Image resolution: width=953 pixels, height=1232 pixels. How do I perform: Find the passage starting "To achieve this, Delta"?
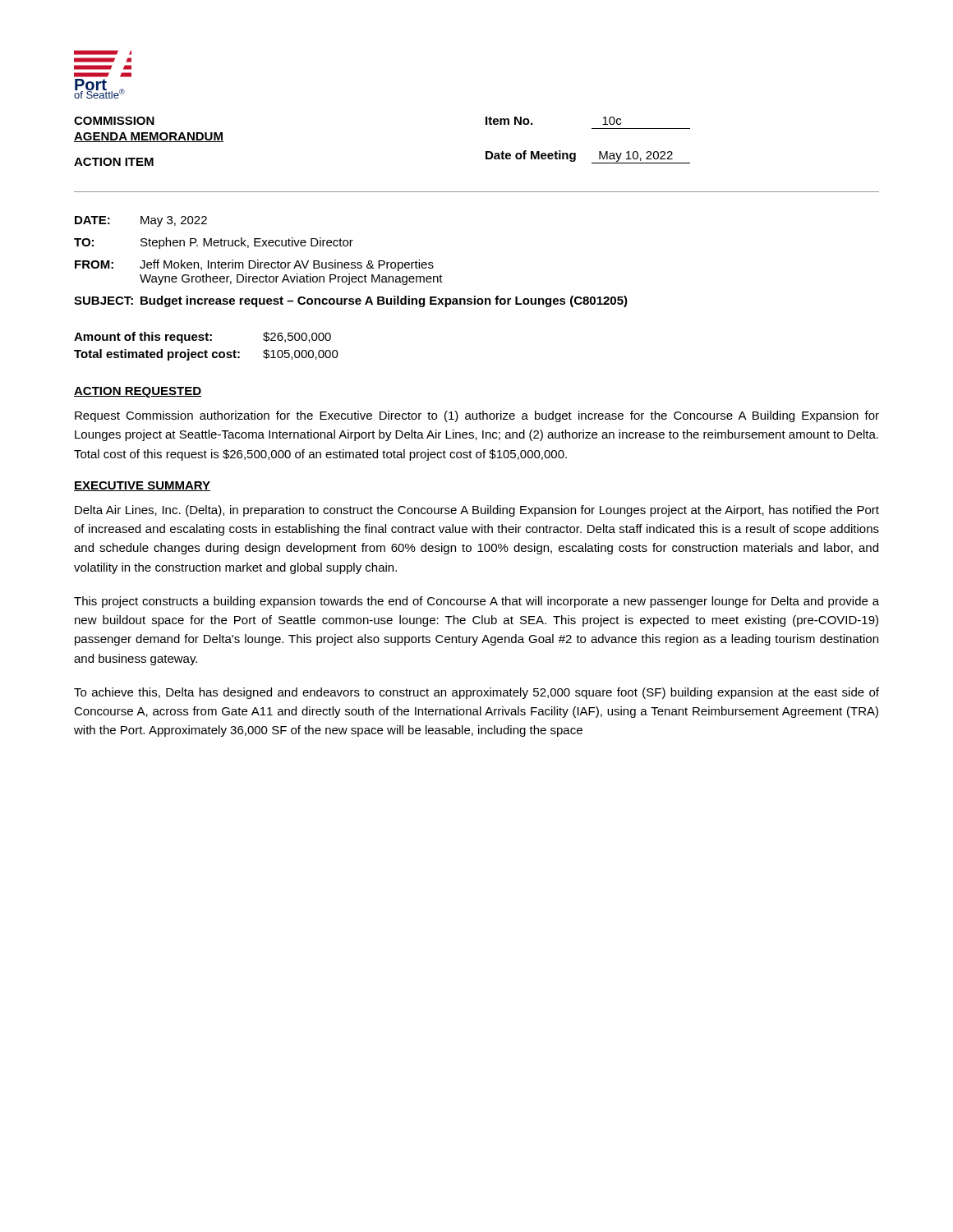click(476, 711)
